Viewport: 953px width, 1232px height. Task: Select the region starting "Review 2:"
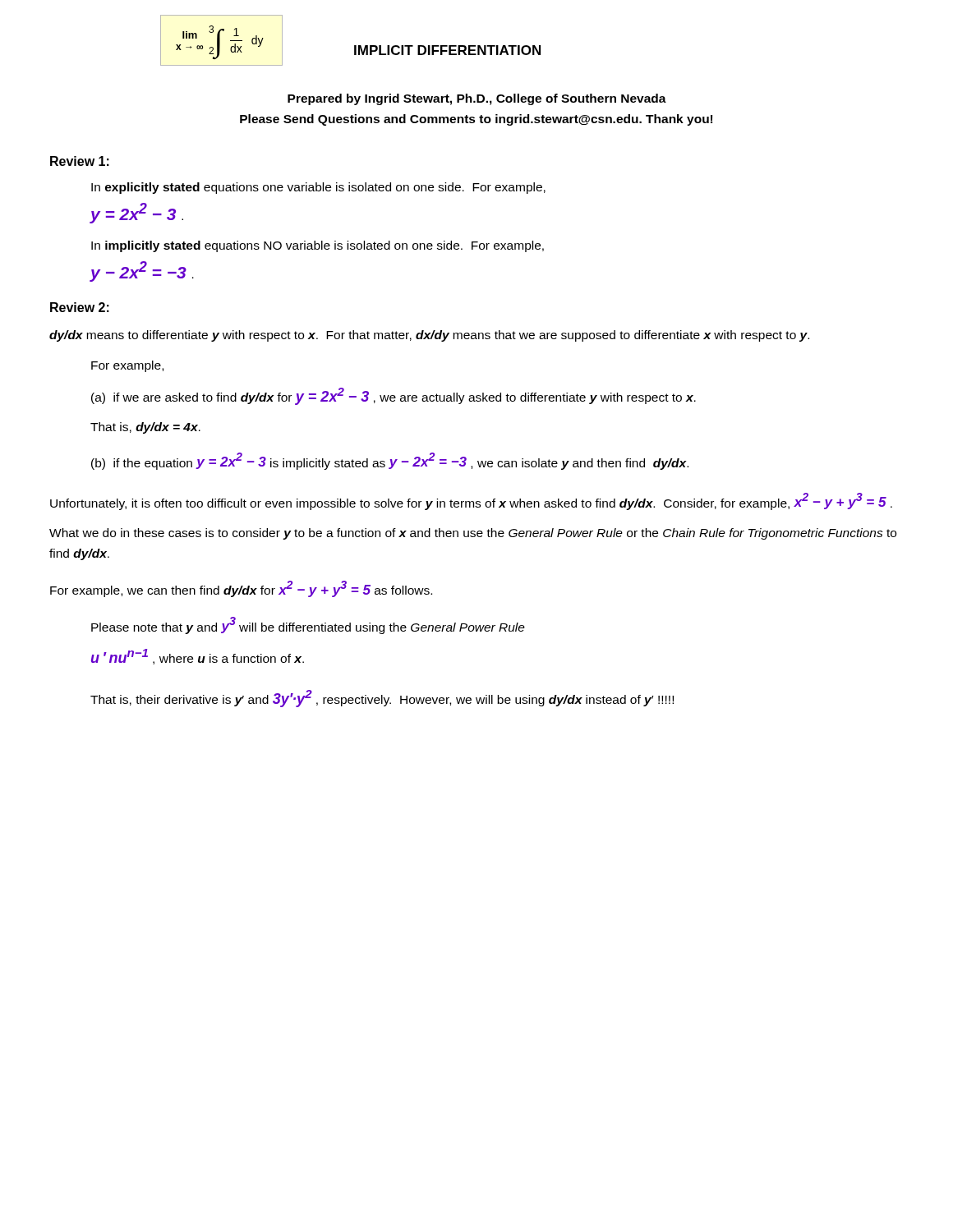[80, 308]
